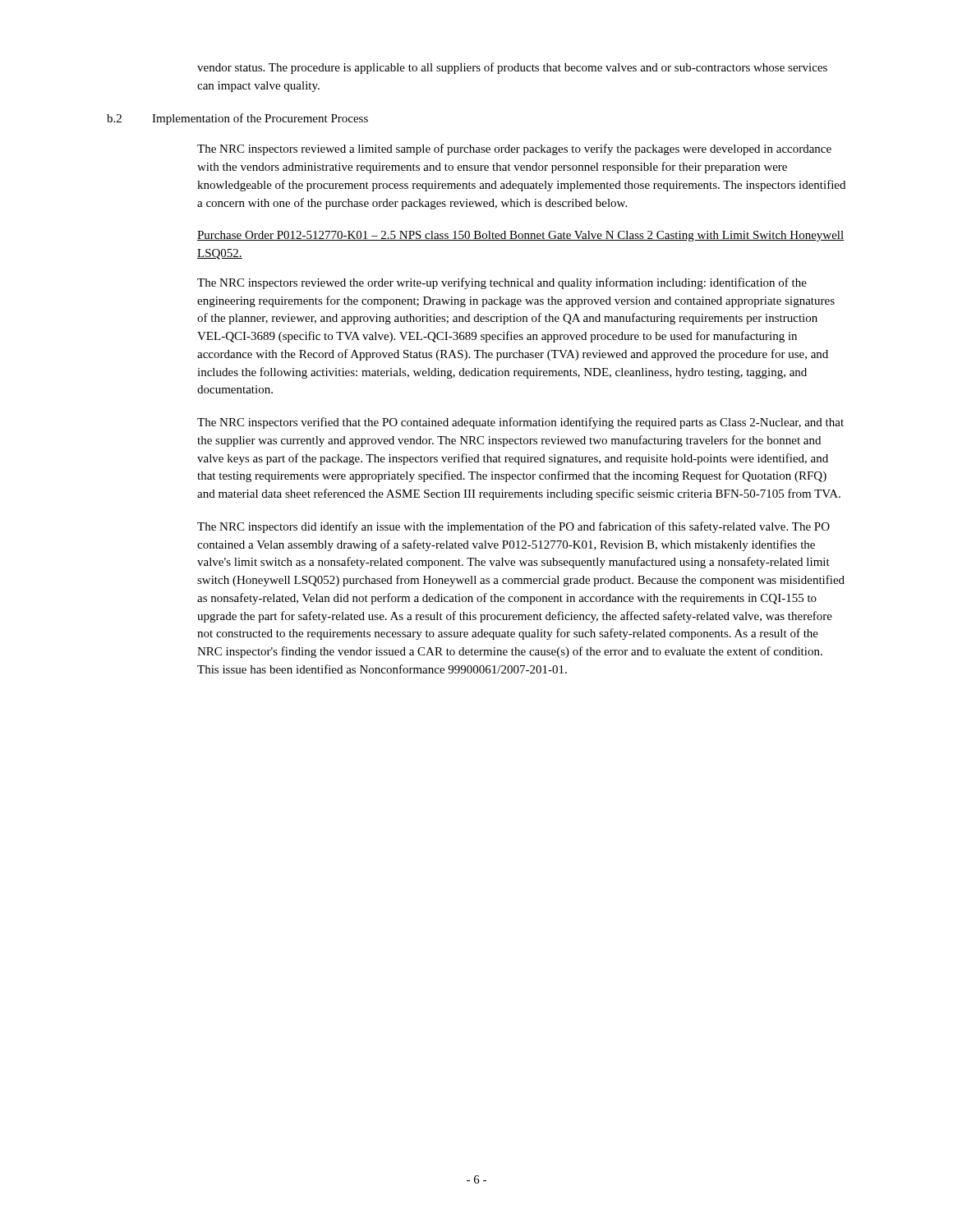The width and height of the screenshot is (953, 1232).
Task: Click on the element starting "The NRC inspectors did identify an issue with"
Action: point(521,598)
